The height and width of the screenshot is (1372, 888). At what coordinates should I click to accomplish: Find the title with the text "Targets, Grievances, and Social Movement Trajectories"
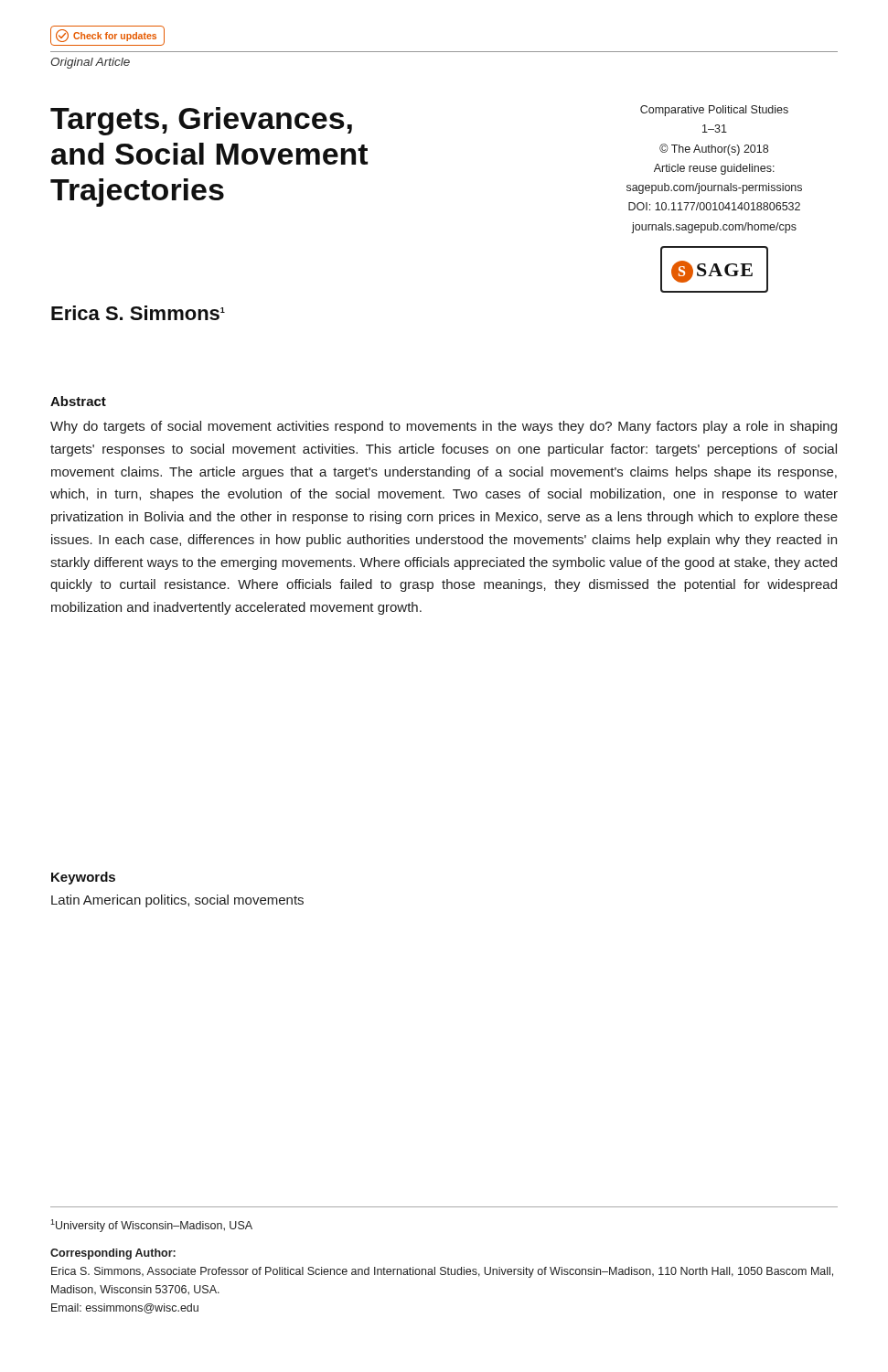click(x=209, y=154)
